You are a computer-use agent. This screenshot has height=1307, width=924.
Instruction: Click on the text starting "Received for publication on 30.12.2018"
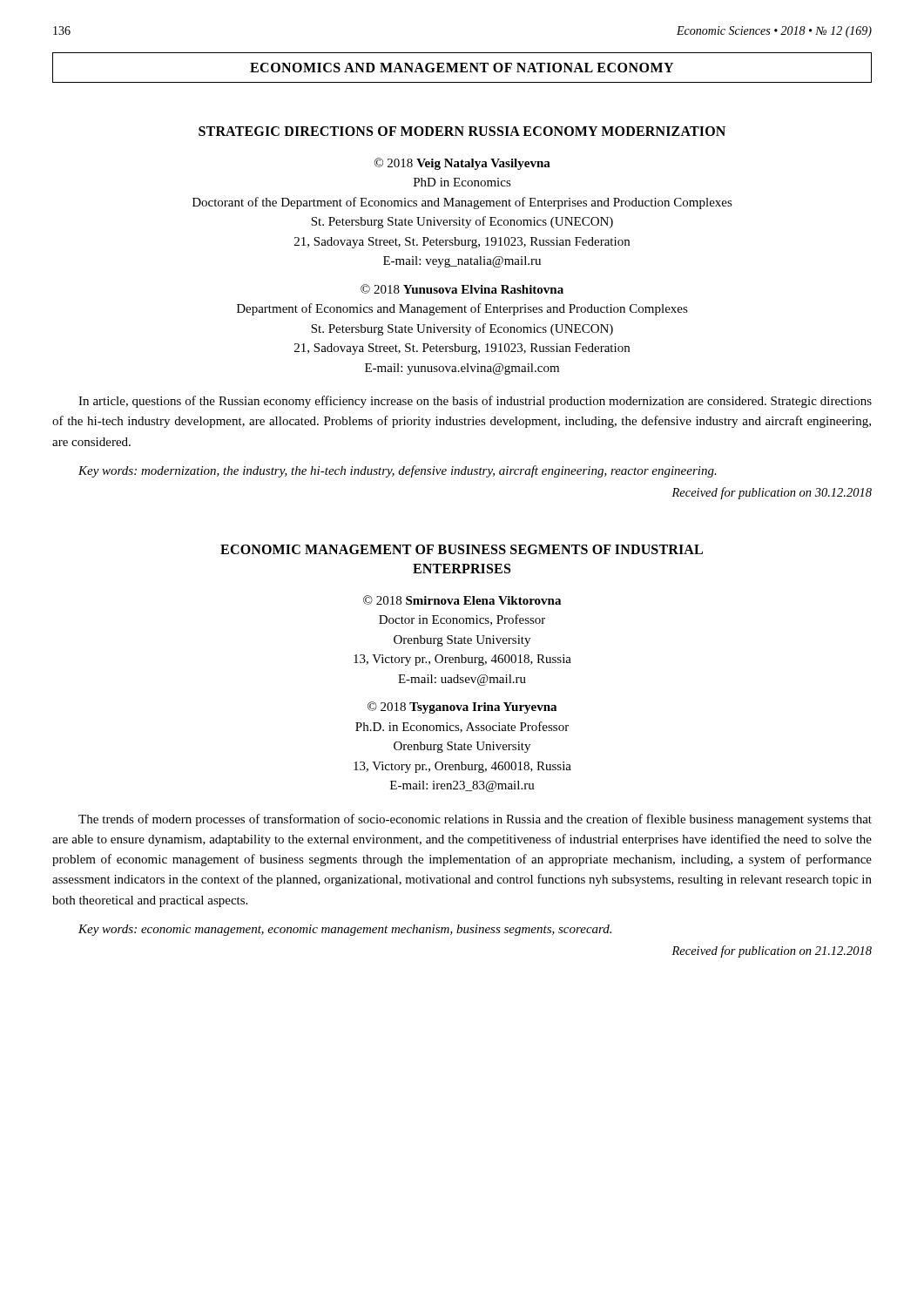[x=772, y=493]
